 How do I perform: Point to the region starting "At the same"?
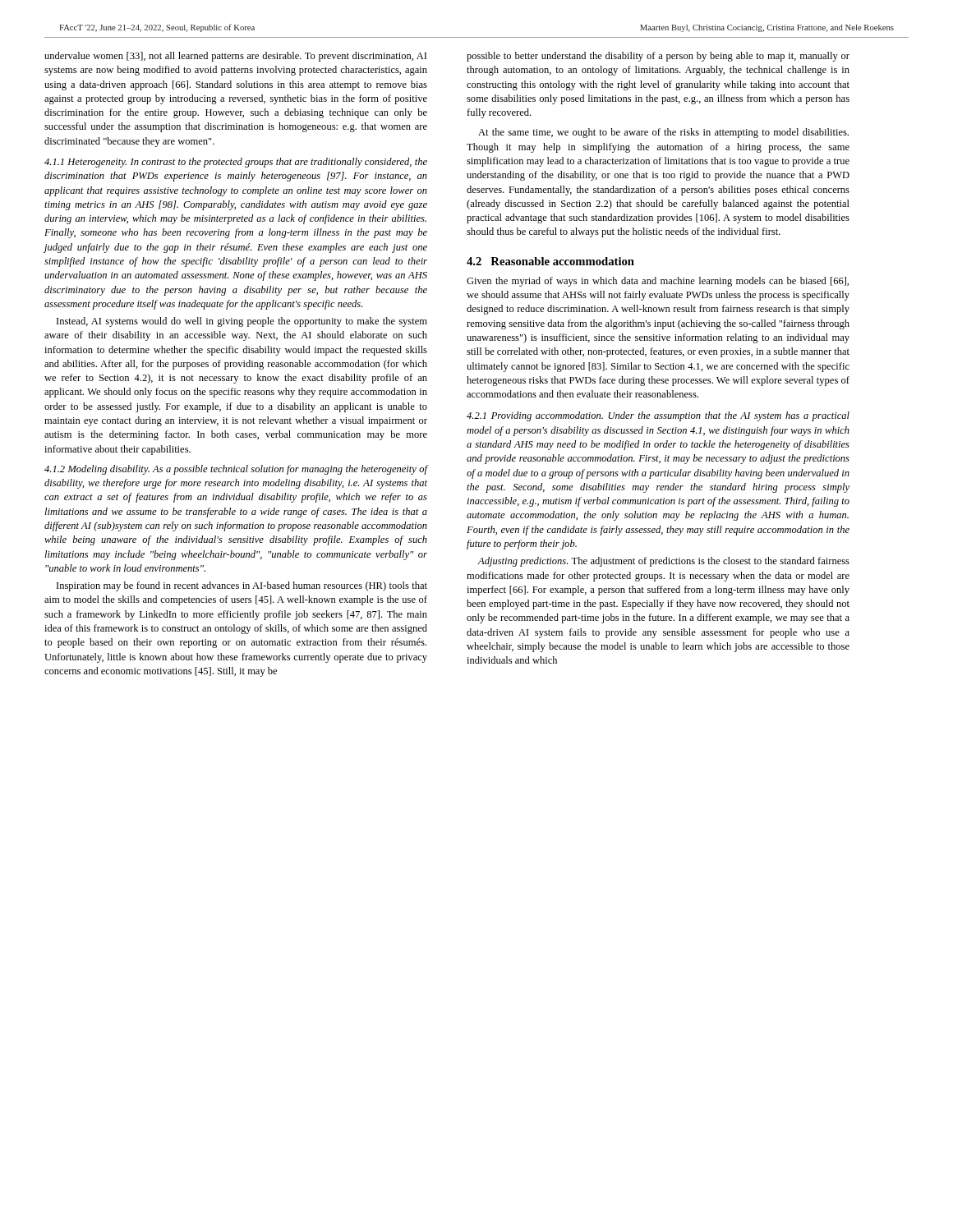[x=658, y=183]
